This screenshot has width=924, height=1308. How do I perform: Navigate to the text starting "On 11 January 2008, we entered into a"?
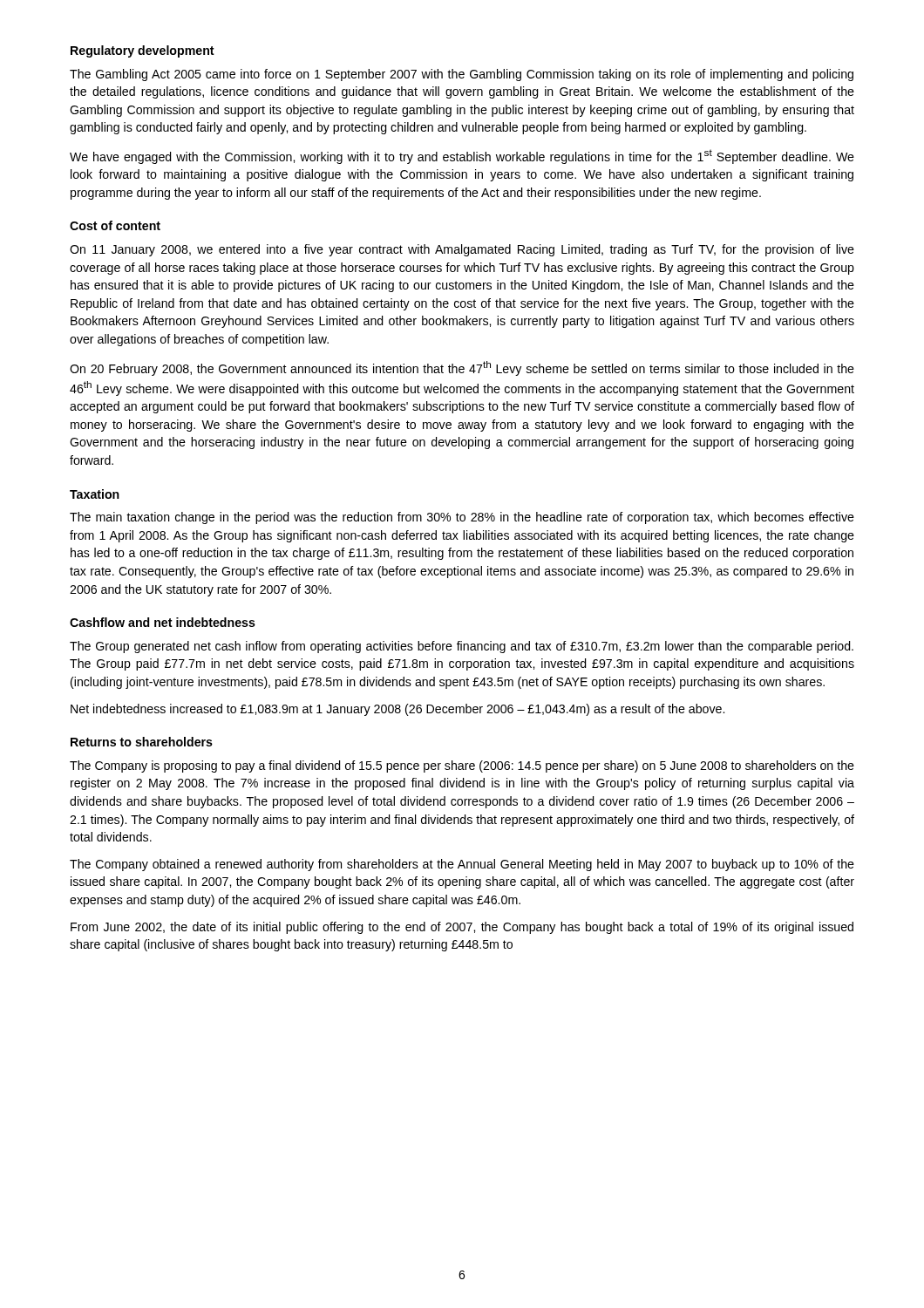[462, 294]
